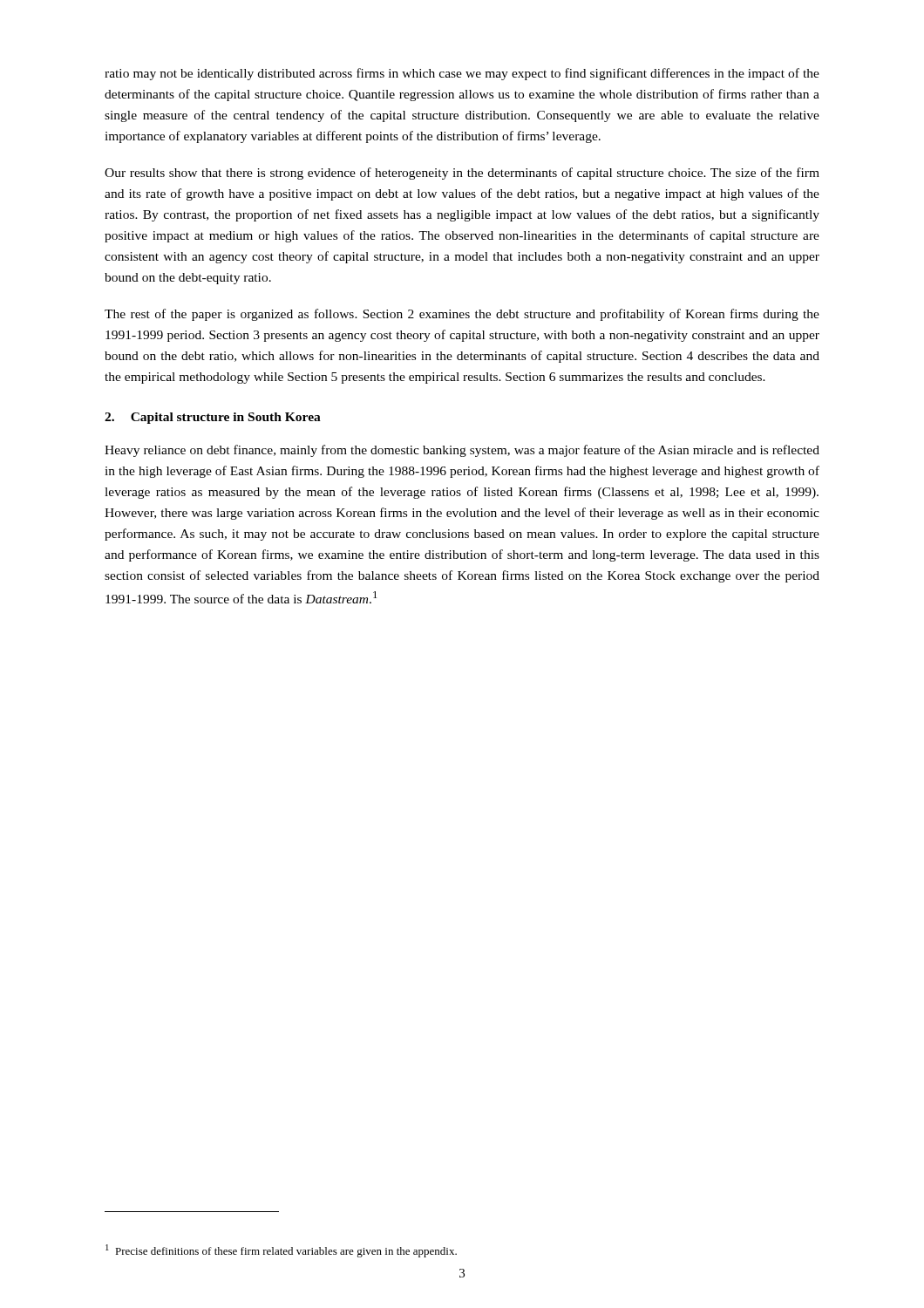Select the text block that reads "The rest of the paper is"

462,345
